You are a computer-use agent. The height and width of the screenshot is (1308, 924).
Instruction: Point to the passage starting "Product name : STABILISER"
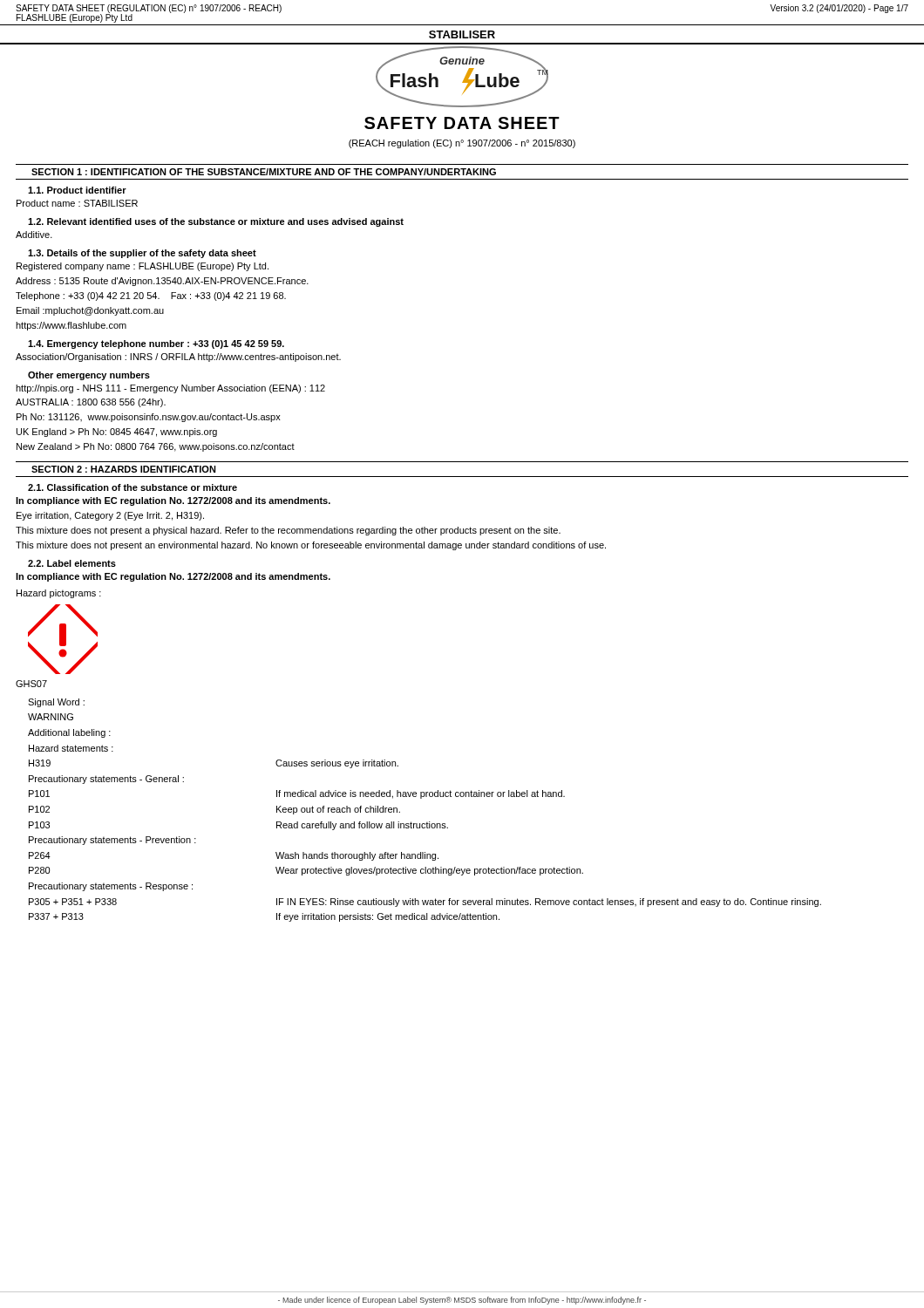pyautogui.click(x=77, y=203)
